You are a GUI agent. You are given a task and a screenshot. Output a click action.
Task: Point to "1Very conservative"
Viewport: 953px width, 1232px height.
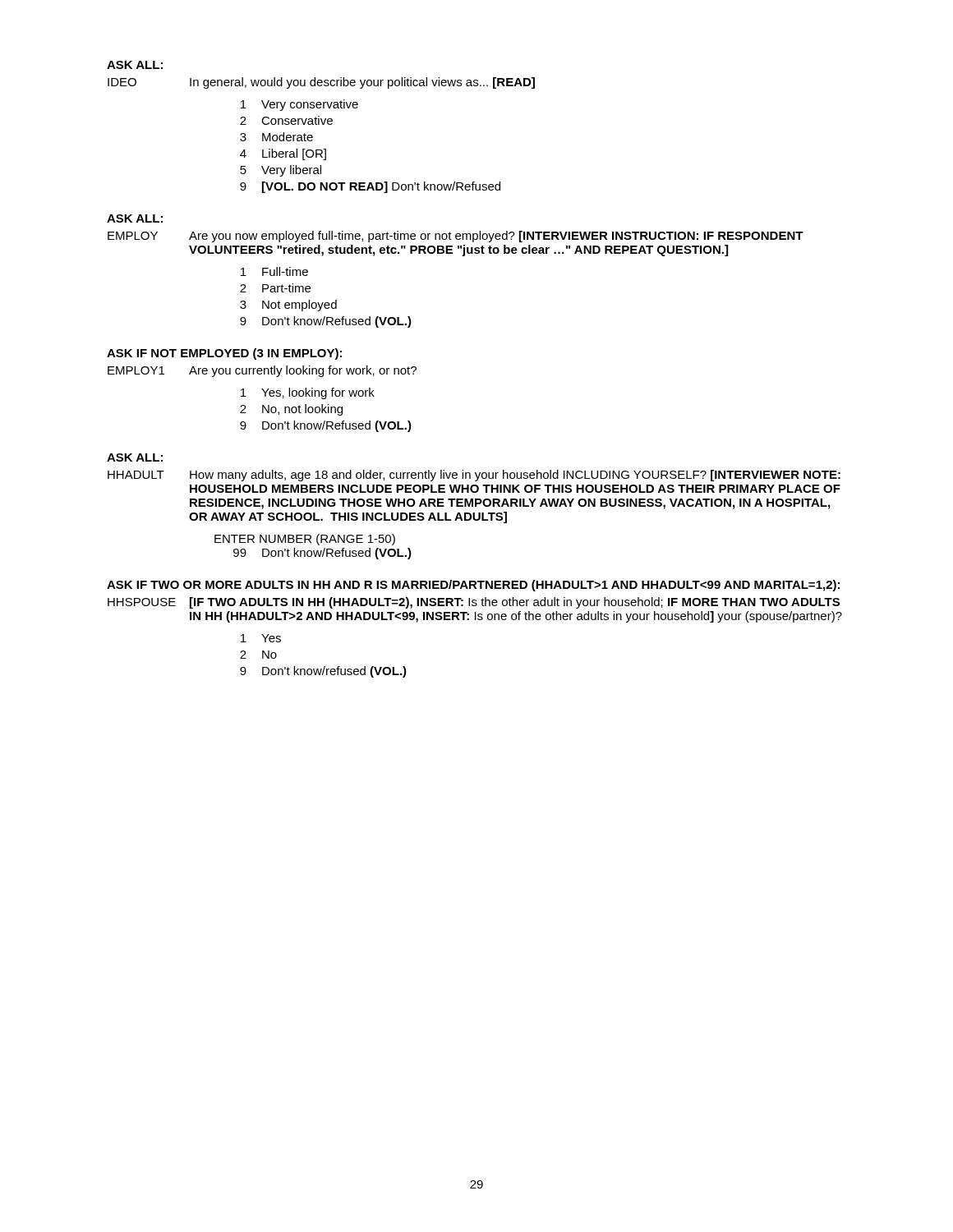pyautogui.click(x=299, y=105)
